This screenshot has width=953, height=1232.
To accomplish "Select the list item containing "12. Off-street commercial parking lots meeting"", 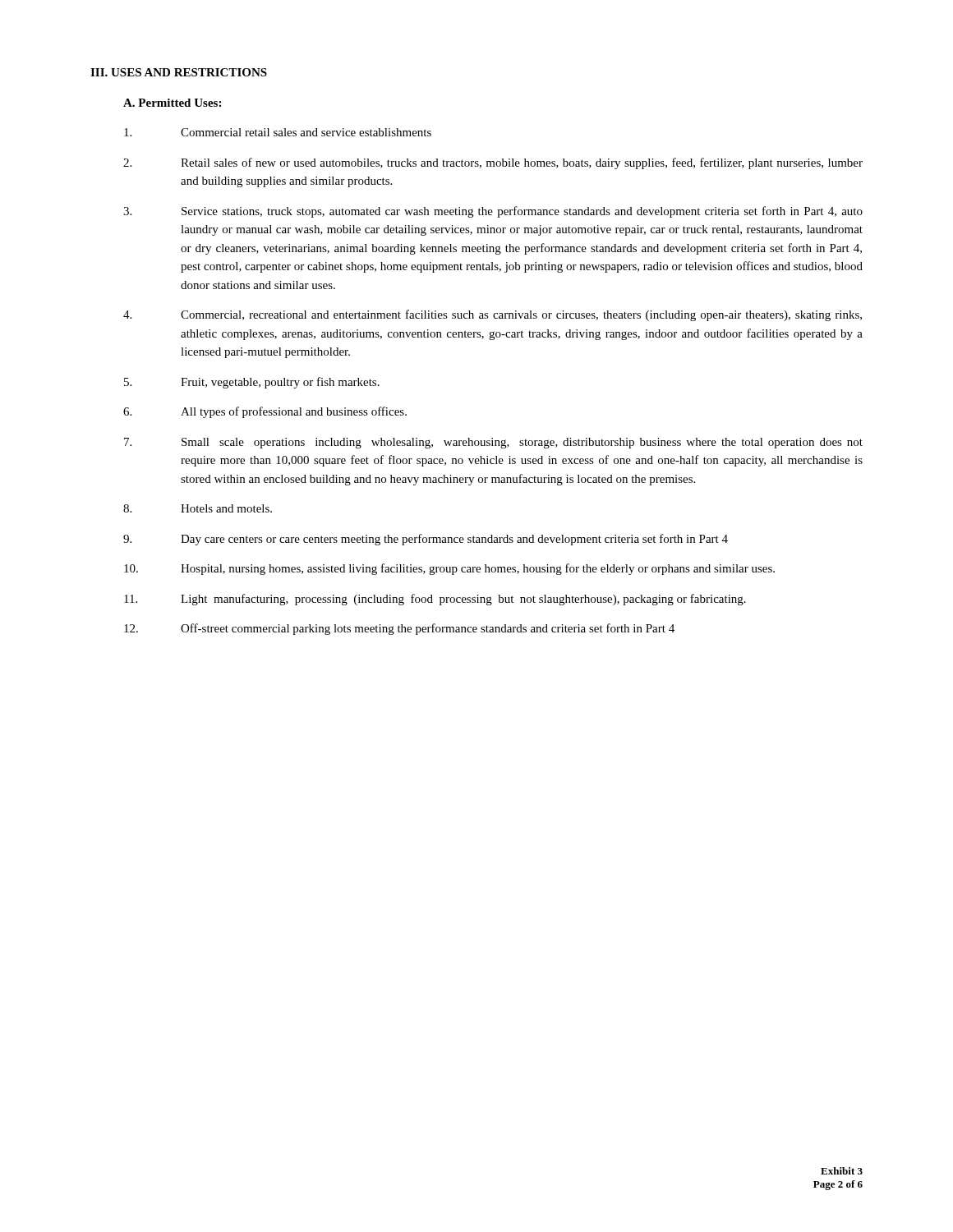I will tap(476, 629).
